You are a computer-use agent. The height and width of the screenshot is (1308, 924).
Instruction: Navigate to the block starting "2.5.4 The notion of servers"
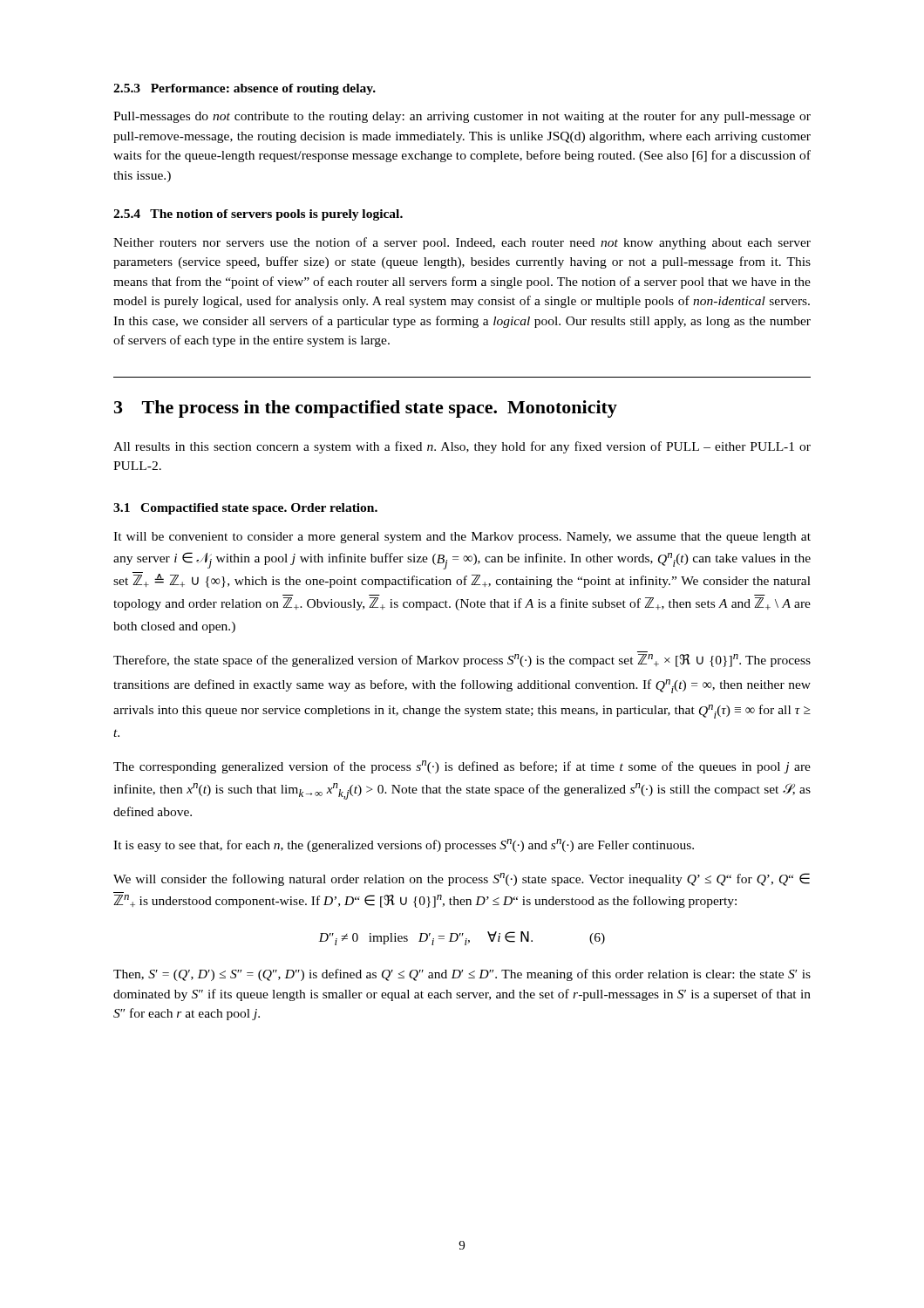pyautogui.click(x=258, y=214)
